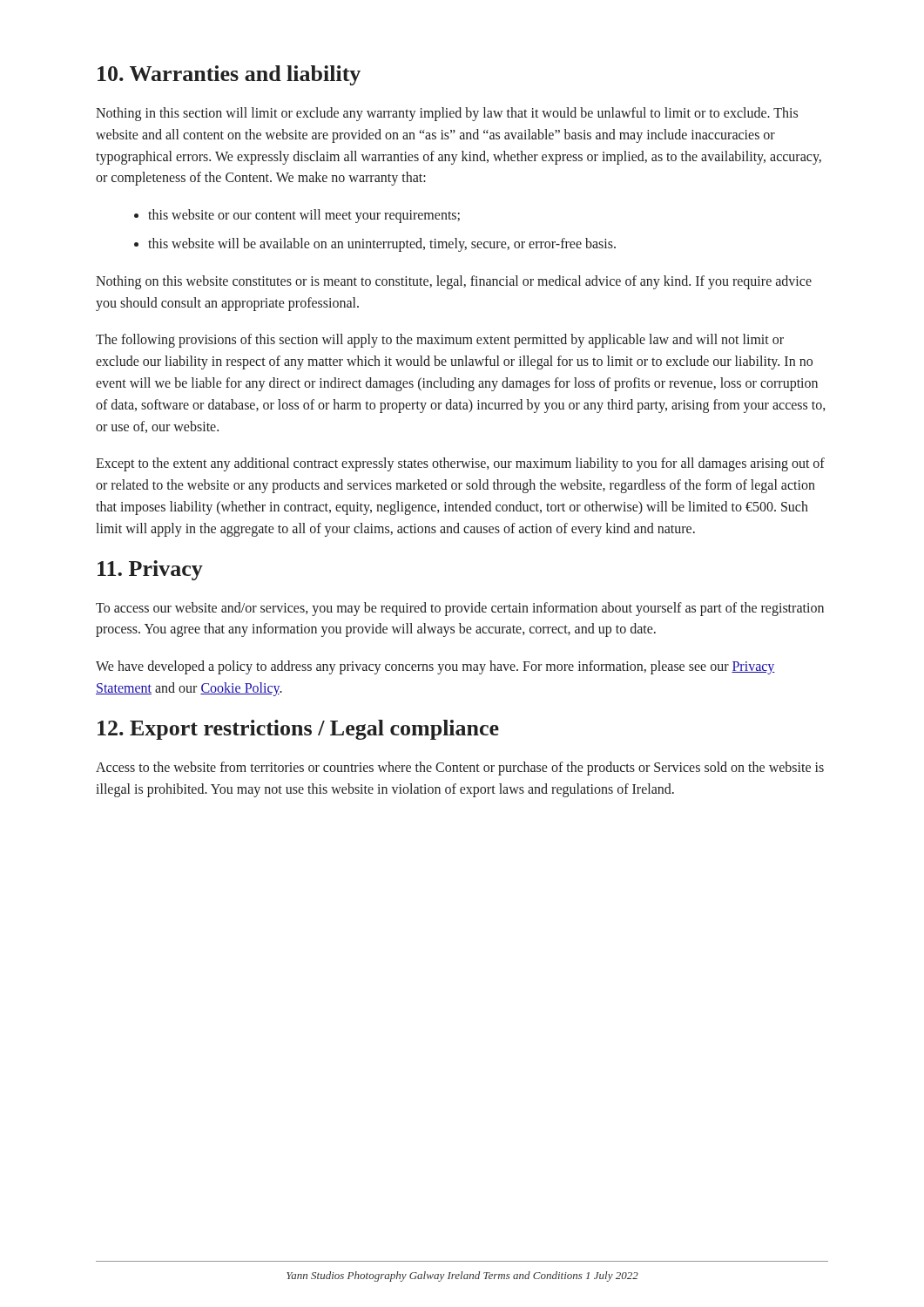The height and width of the screenshot is (1307, 924).
Task: Point to "10. Warranties and liability"
Action: pos(229,75)
